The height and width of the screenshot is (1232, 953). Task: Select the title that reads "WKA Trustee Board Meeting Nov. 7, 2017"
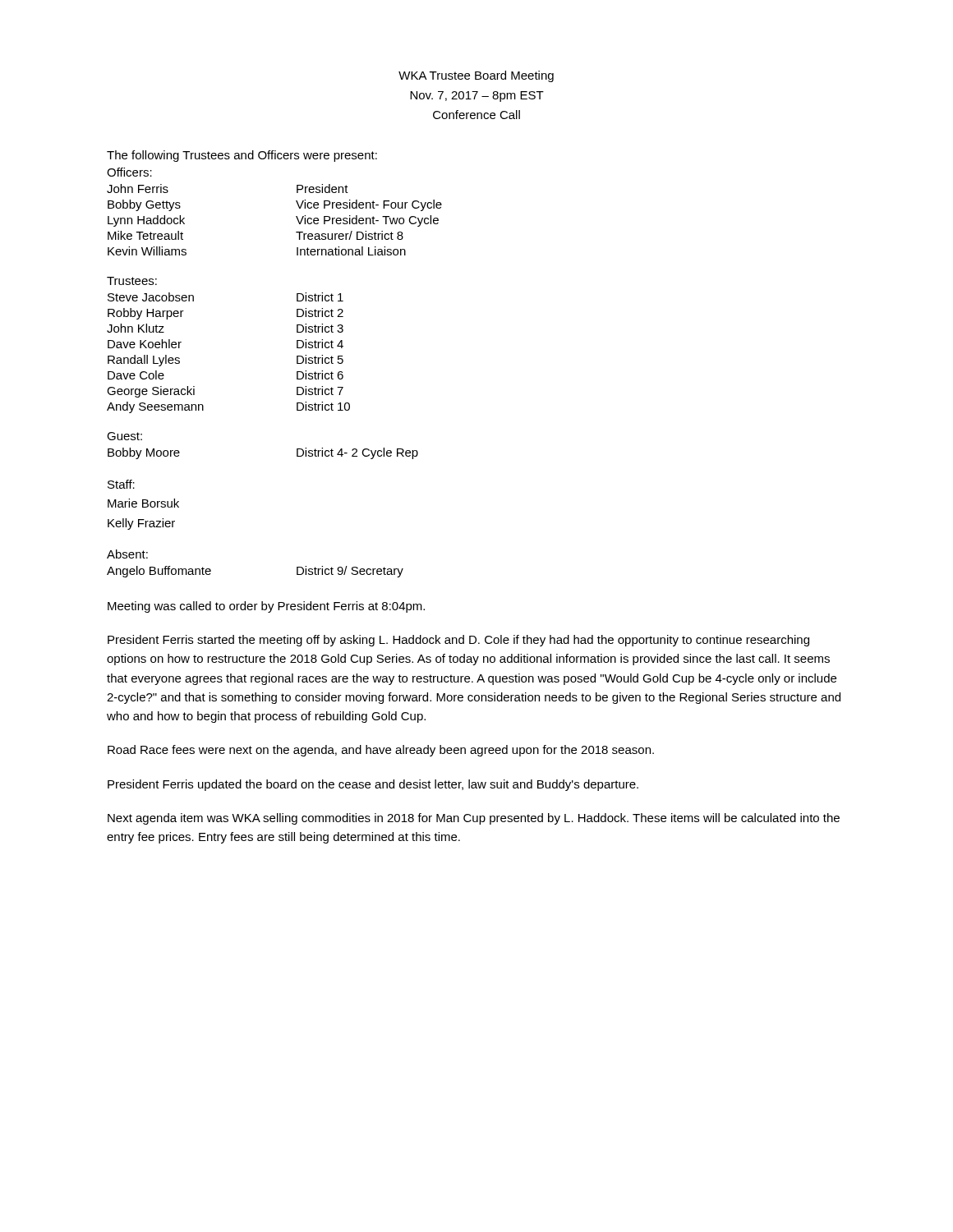(476, 95)
